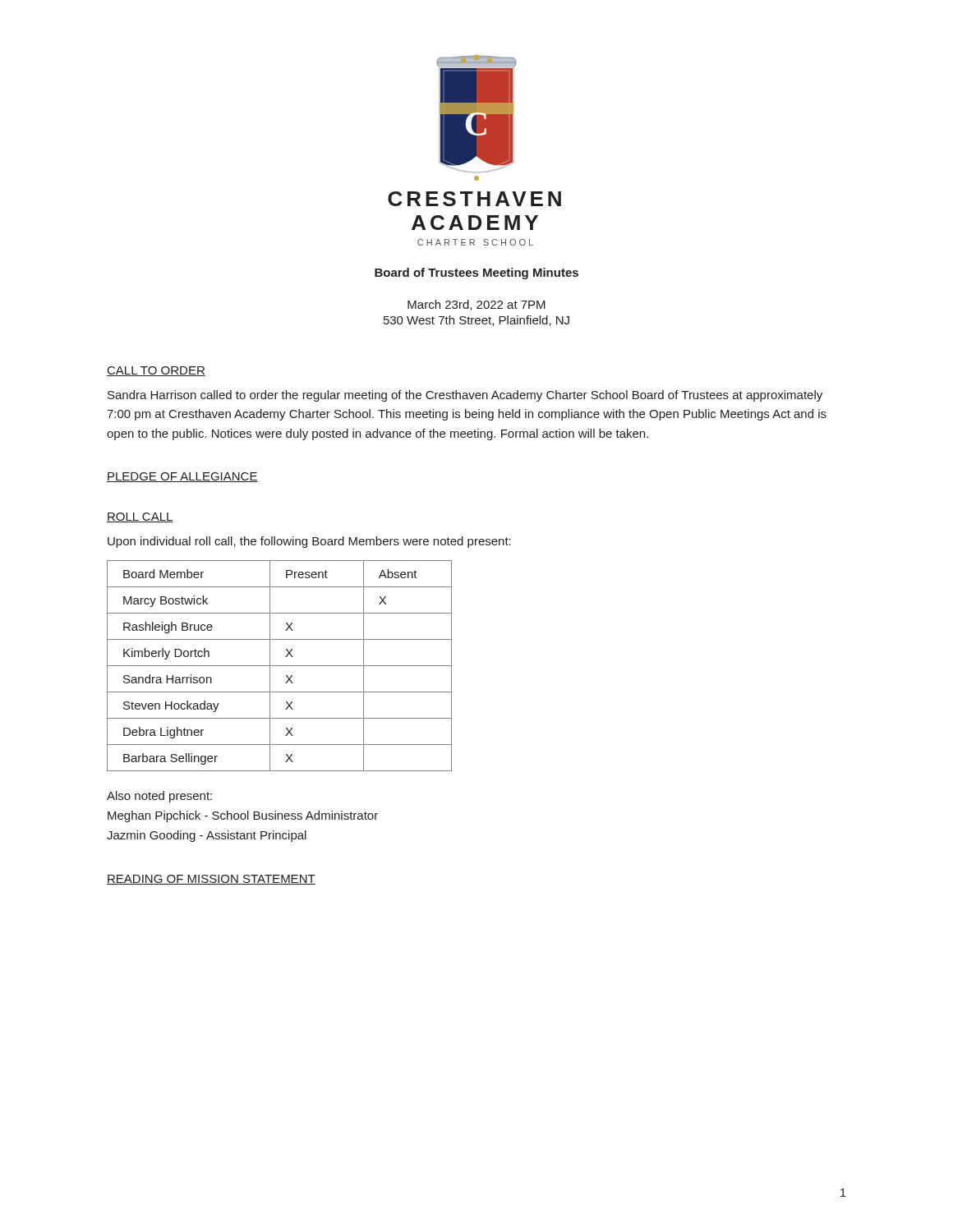Locate the table
Viewport: 953px width, 1232px height.
click(476, 666)
